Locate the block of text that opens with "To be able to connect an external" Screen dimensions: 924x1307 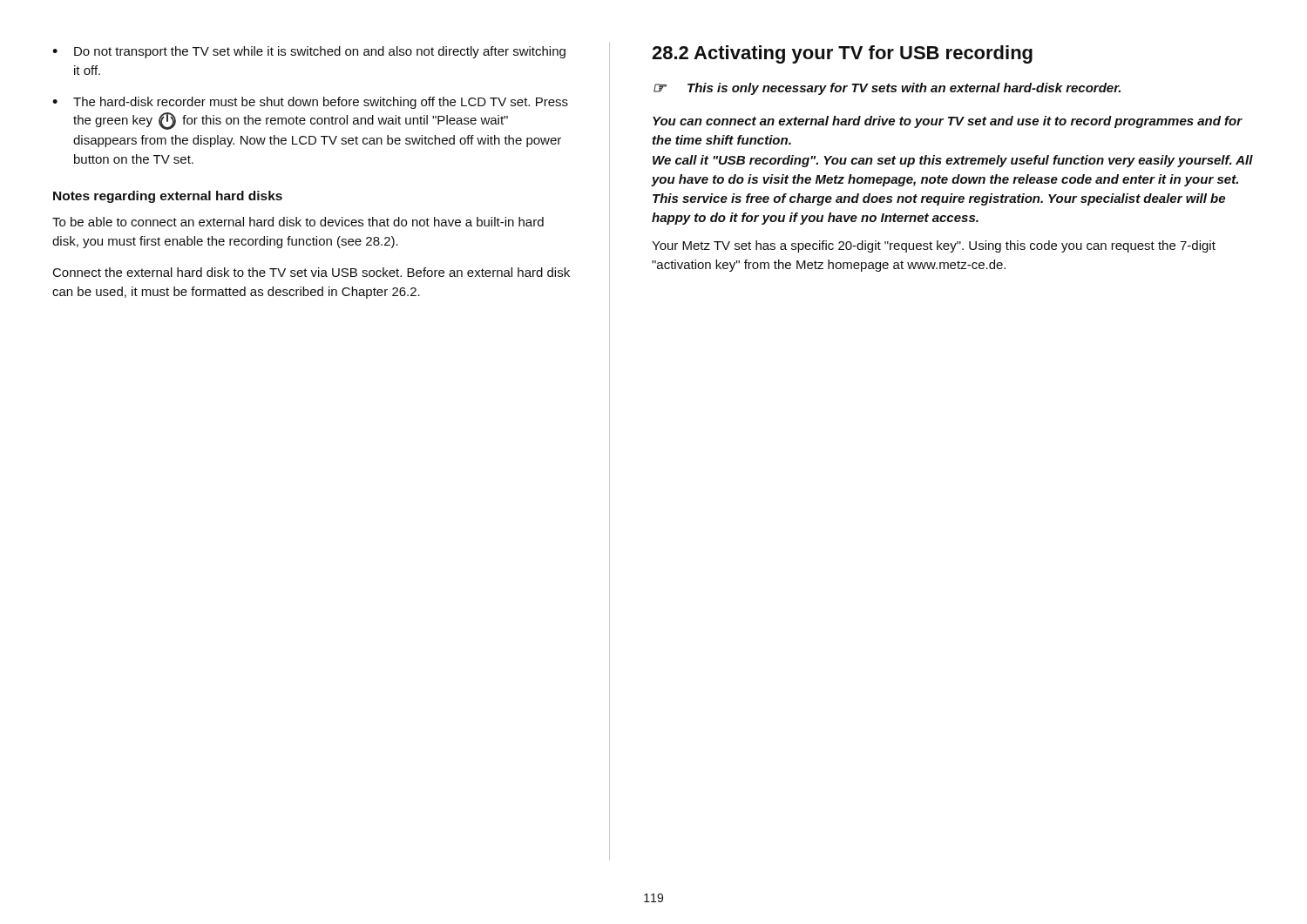point(298,231)
